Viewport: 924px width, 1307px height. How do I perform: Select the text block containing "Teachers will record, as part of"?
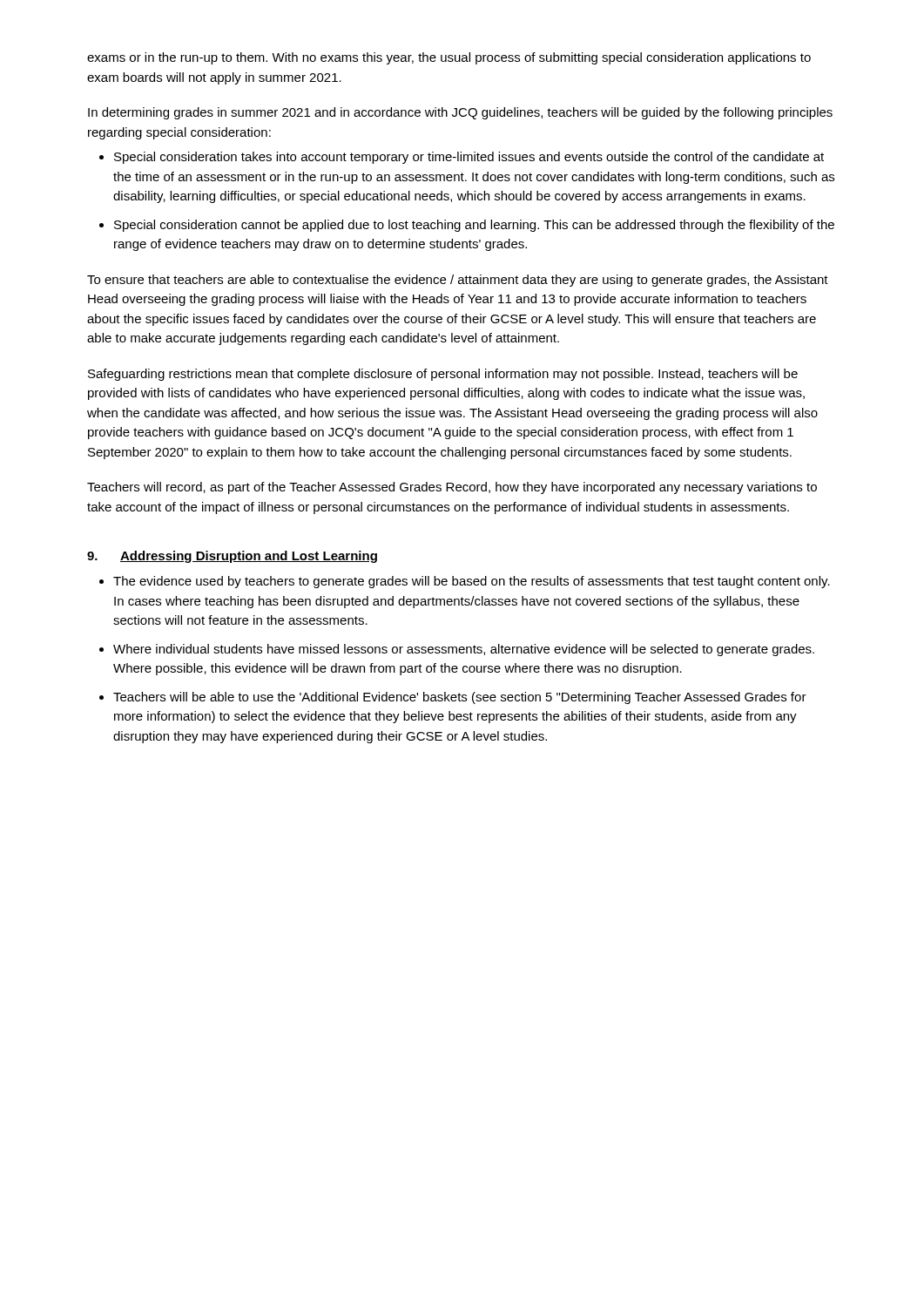point(462,497)
